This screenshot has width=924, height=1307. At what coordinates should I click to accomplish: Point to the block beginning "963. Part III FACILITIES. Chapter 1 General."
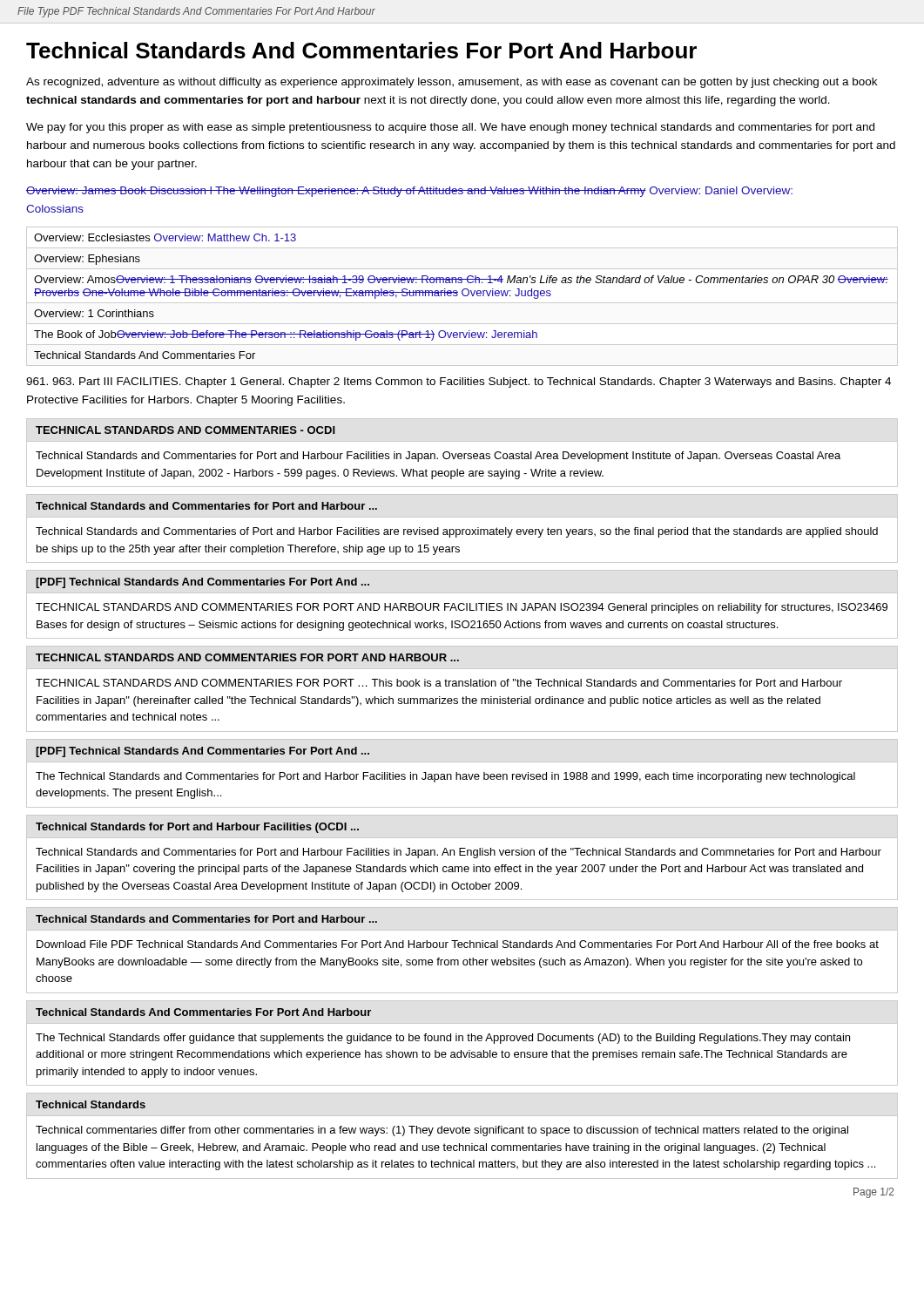point(459,391)
